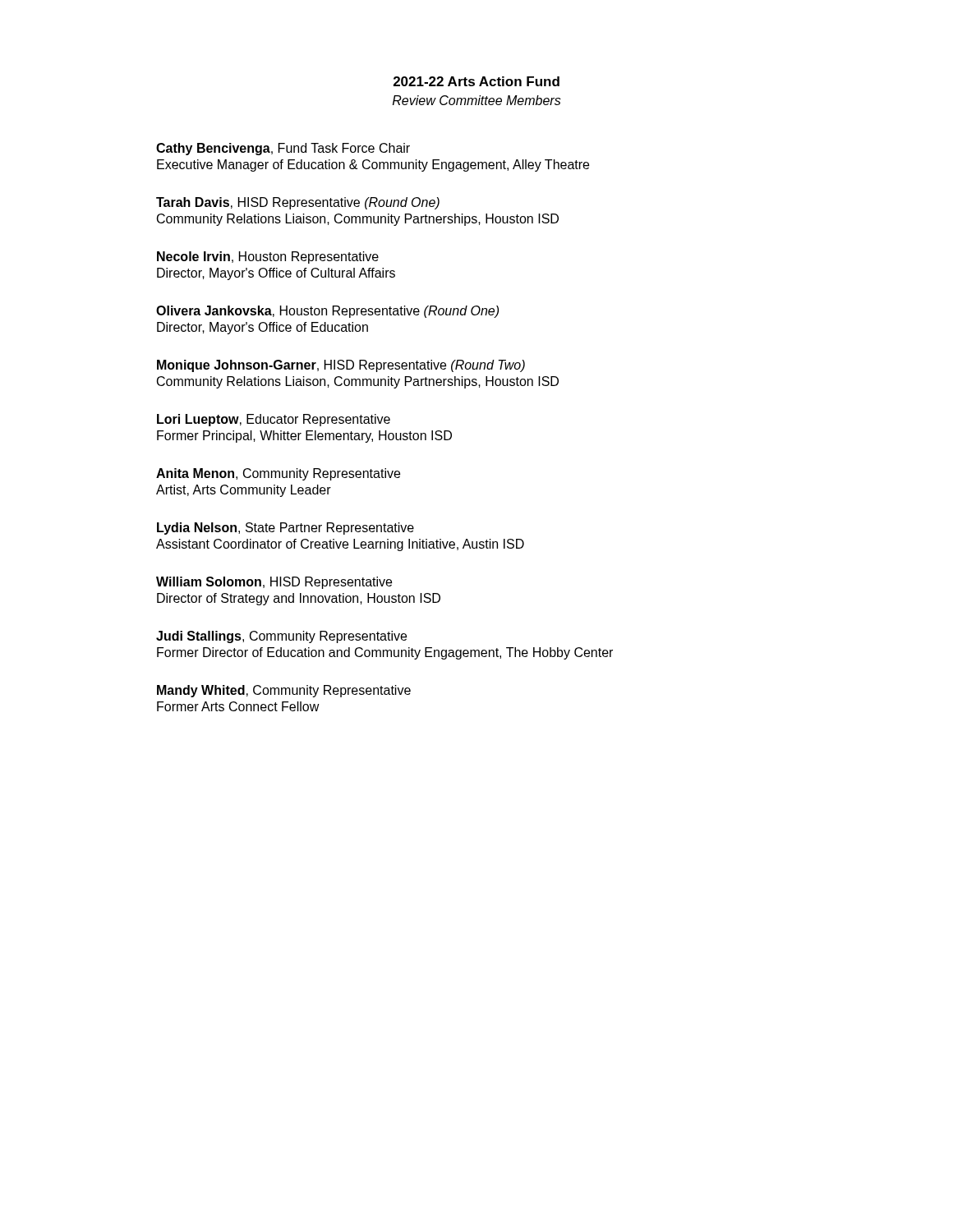Click on the passage starting "Mandy Whited, Community Representative Former Arts Connect Fellow"
Image resolution: width=953 pixels, height=1232 pixels.
click(284, 691)
